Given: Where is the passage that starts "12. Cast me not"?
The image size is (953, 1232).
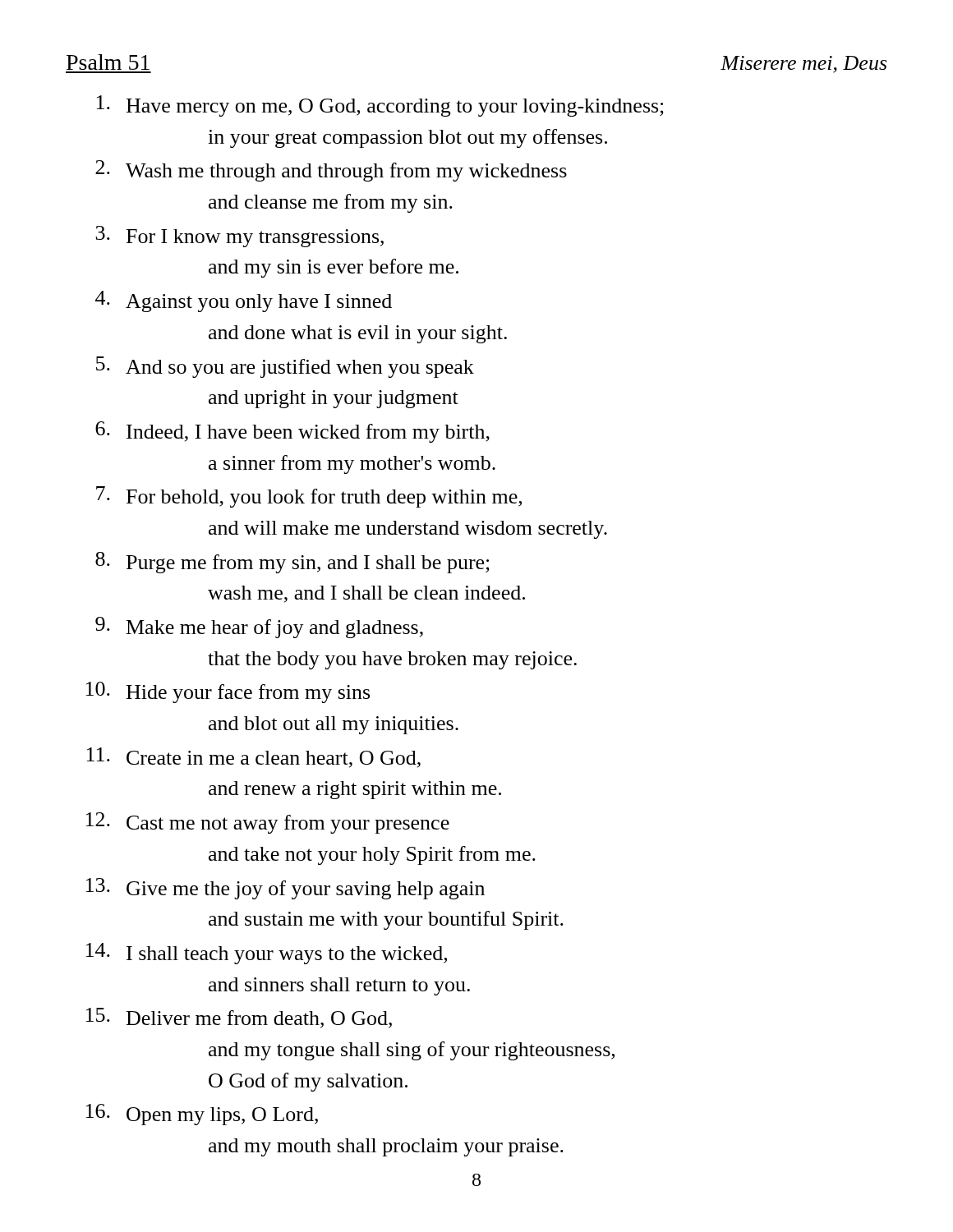Looking at the screenshot, I should point(301,838).
